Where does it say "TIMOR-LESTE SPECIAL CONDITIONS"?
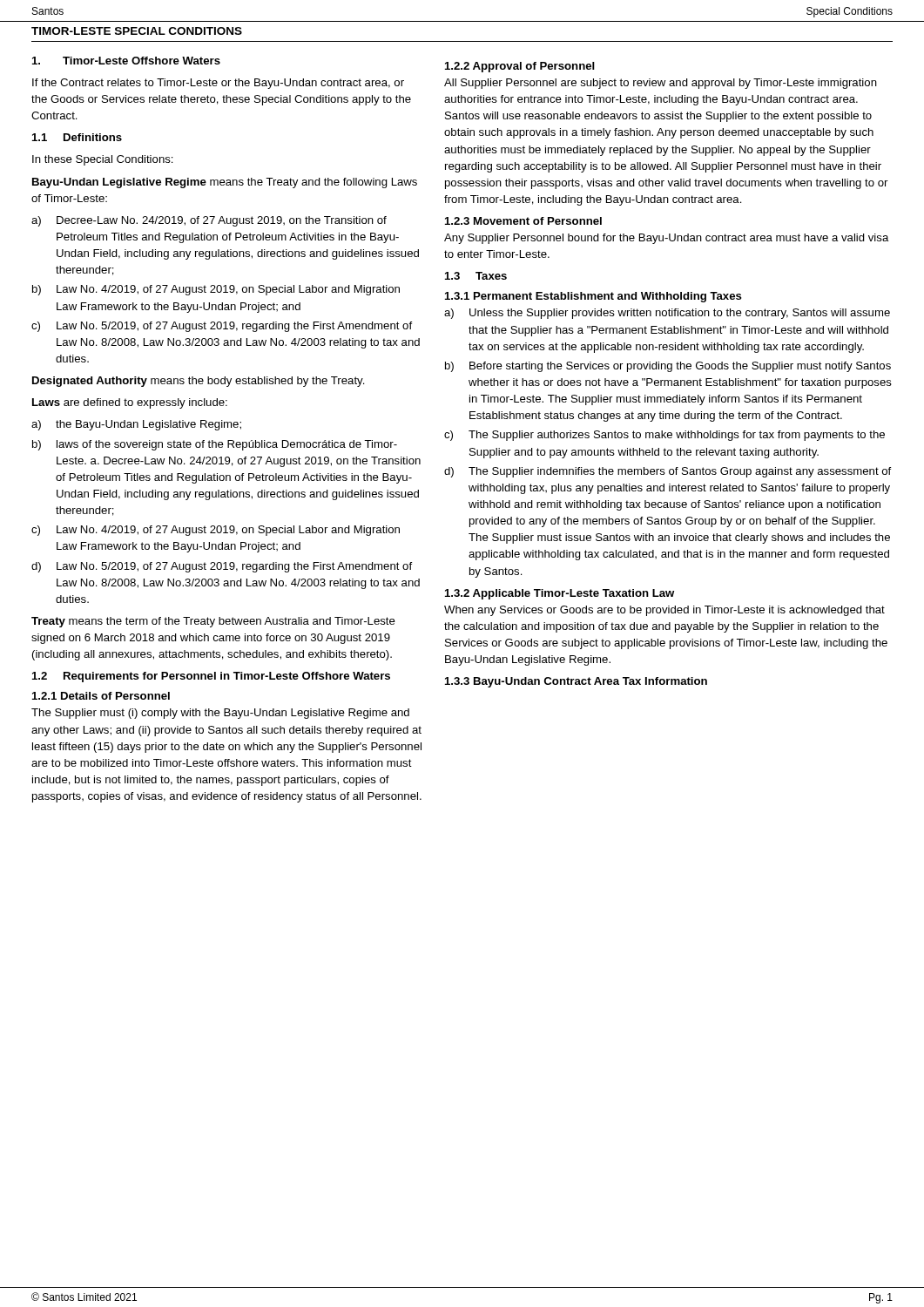The width and height of the screenshot is (924, 1307). (x=137, y=31)
